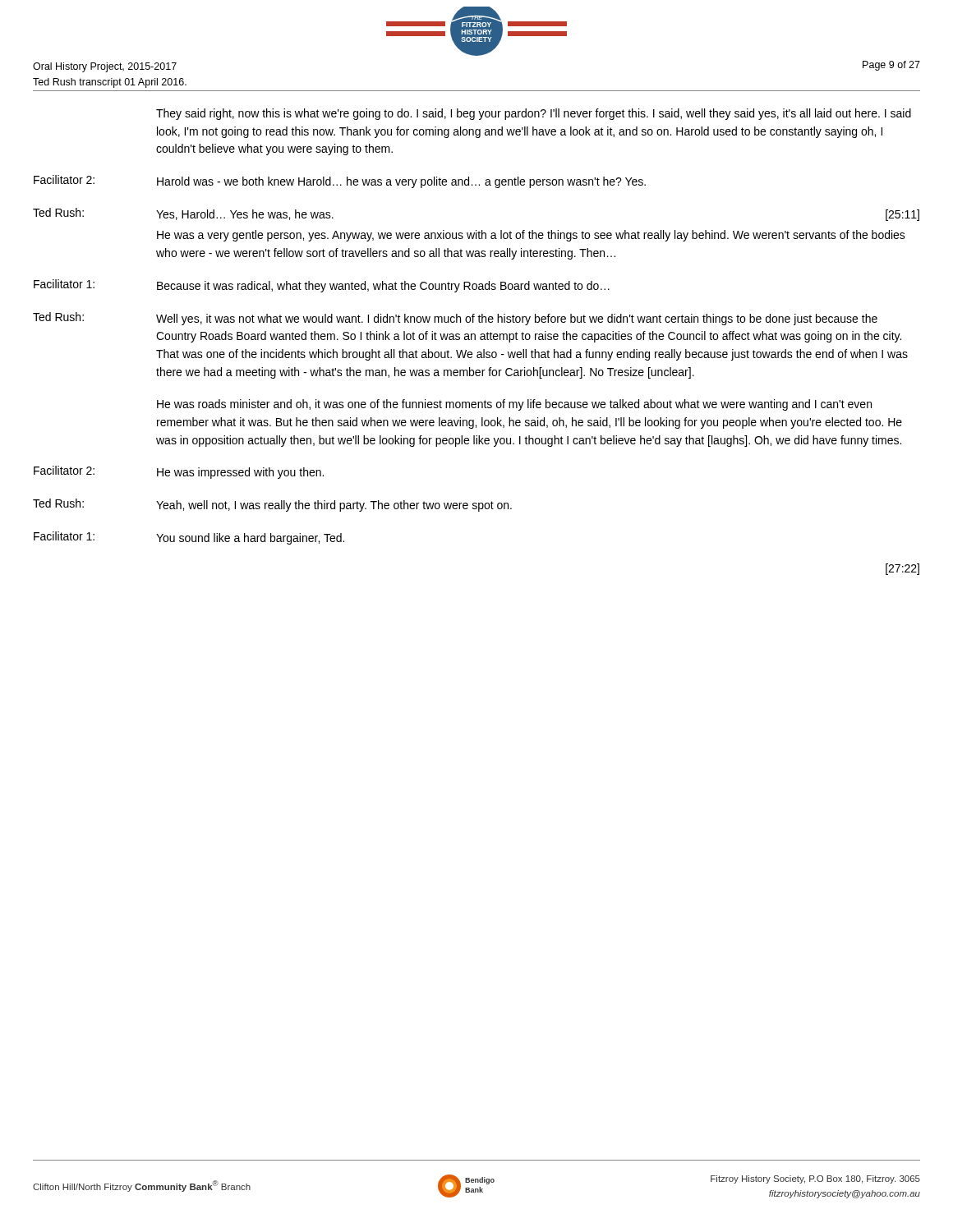Locate the block of text that opens with "They said right, now this is"

(534, 131)
